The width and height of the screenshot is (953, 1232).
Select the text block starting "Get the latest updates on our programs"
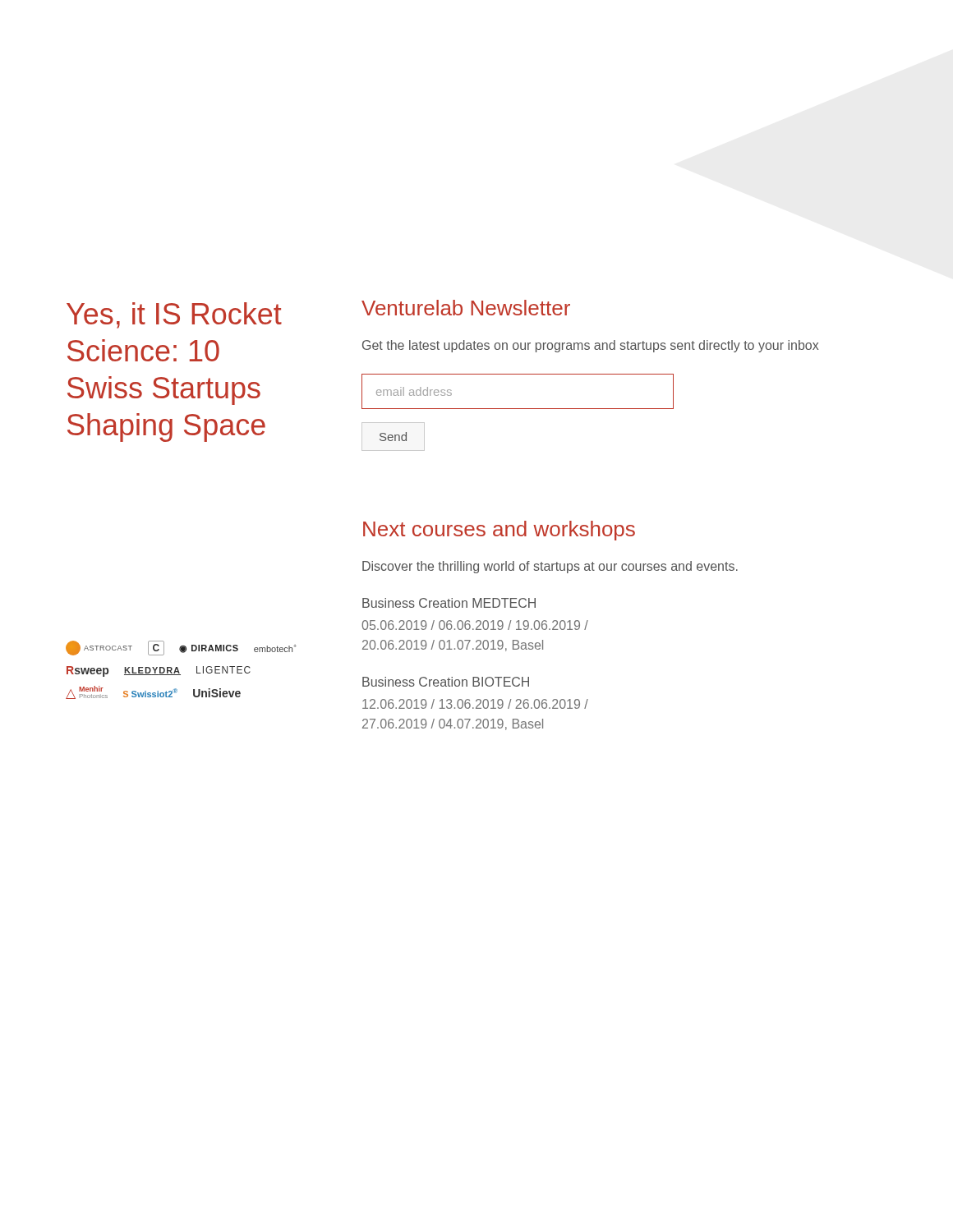(616, 346)
